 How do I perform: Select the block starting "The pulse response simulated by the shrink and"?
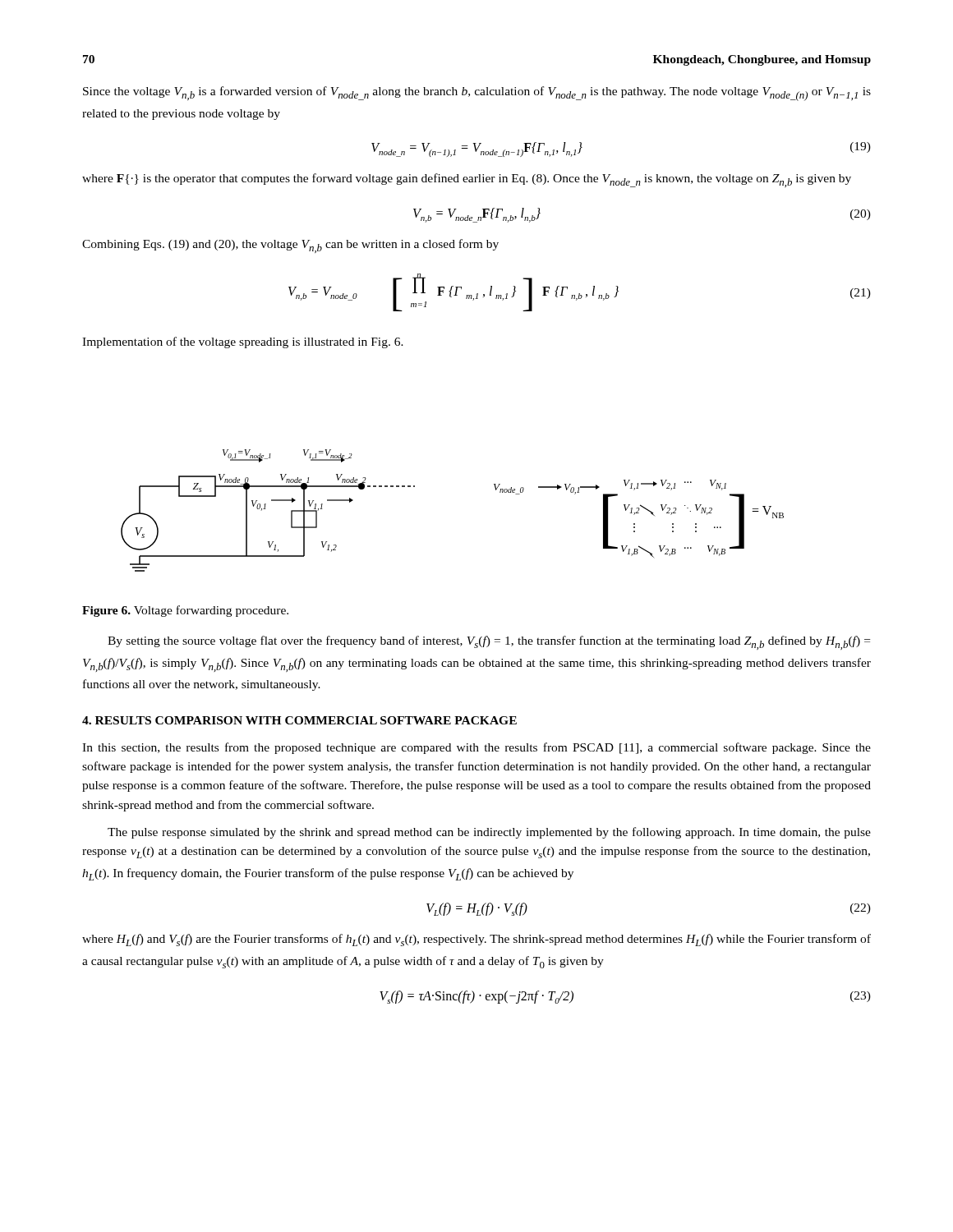[x=476, y=853]
